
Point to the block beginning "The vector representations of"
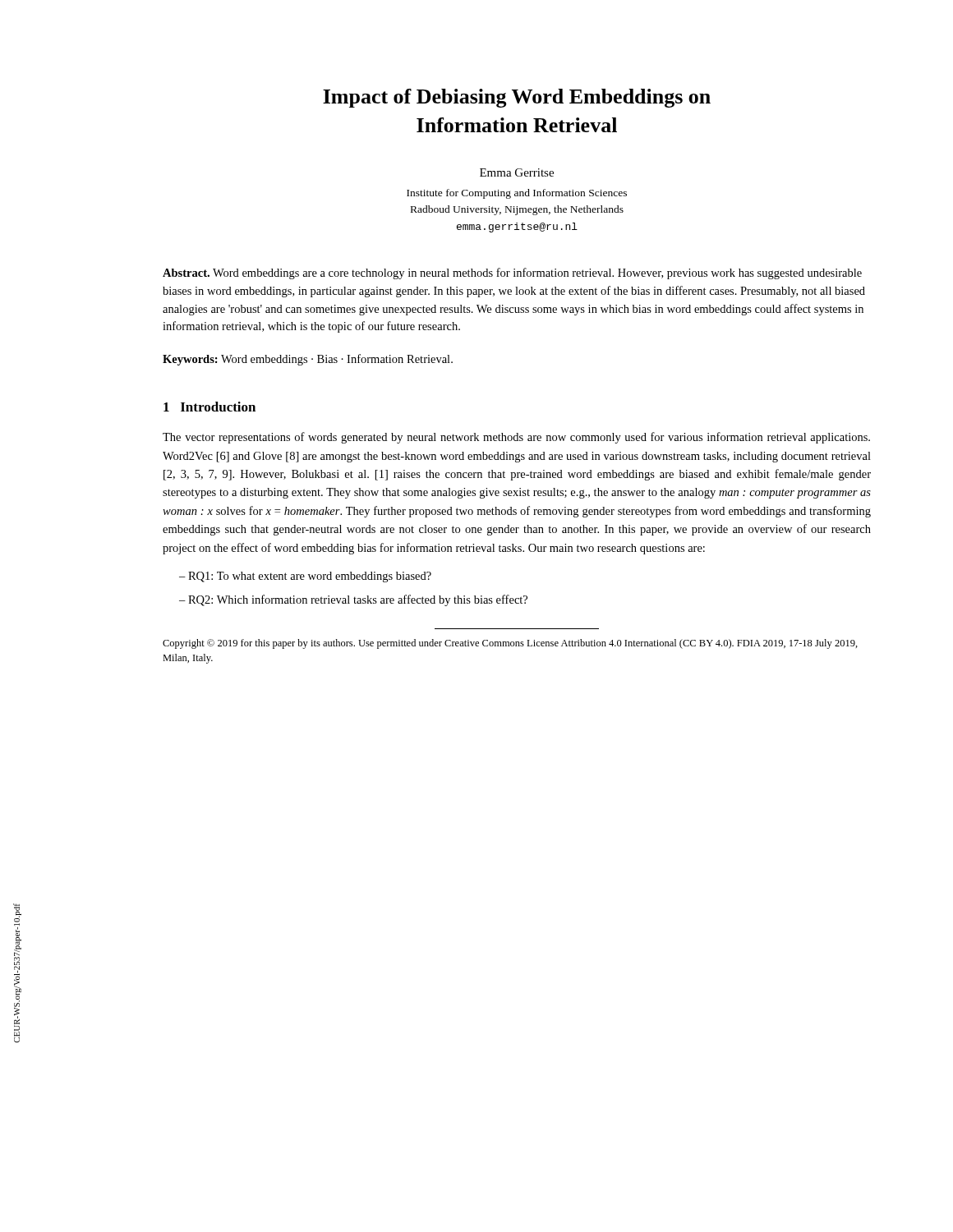point(517,492)
